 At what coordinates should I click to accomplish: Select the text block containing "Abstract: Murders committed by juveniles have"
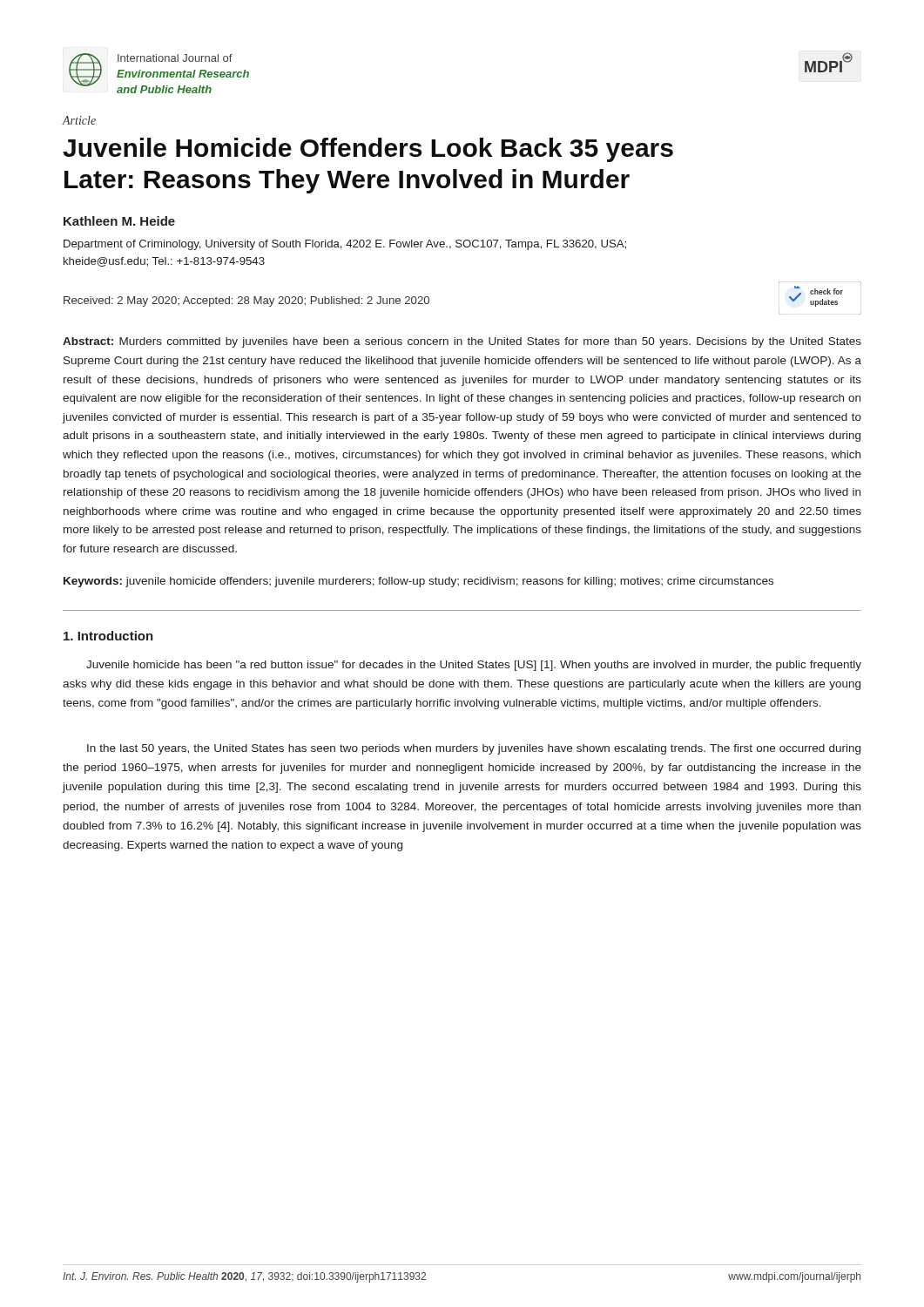(x=462, y=445)
